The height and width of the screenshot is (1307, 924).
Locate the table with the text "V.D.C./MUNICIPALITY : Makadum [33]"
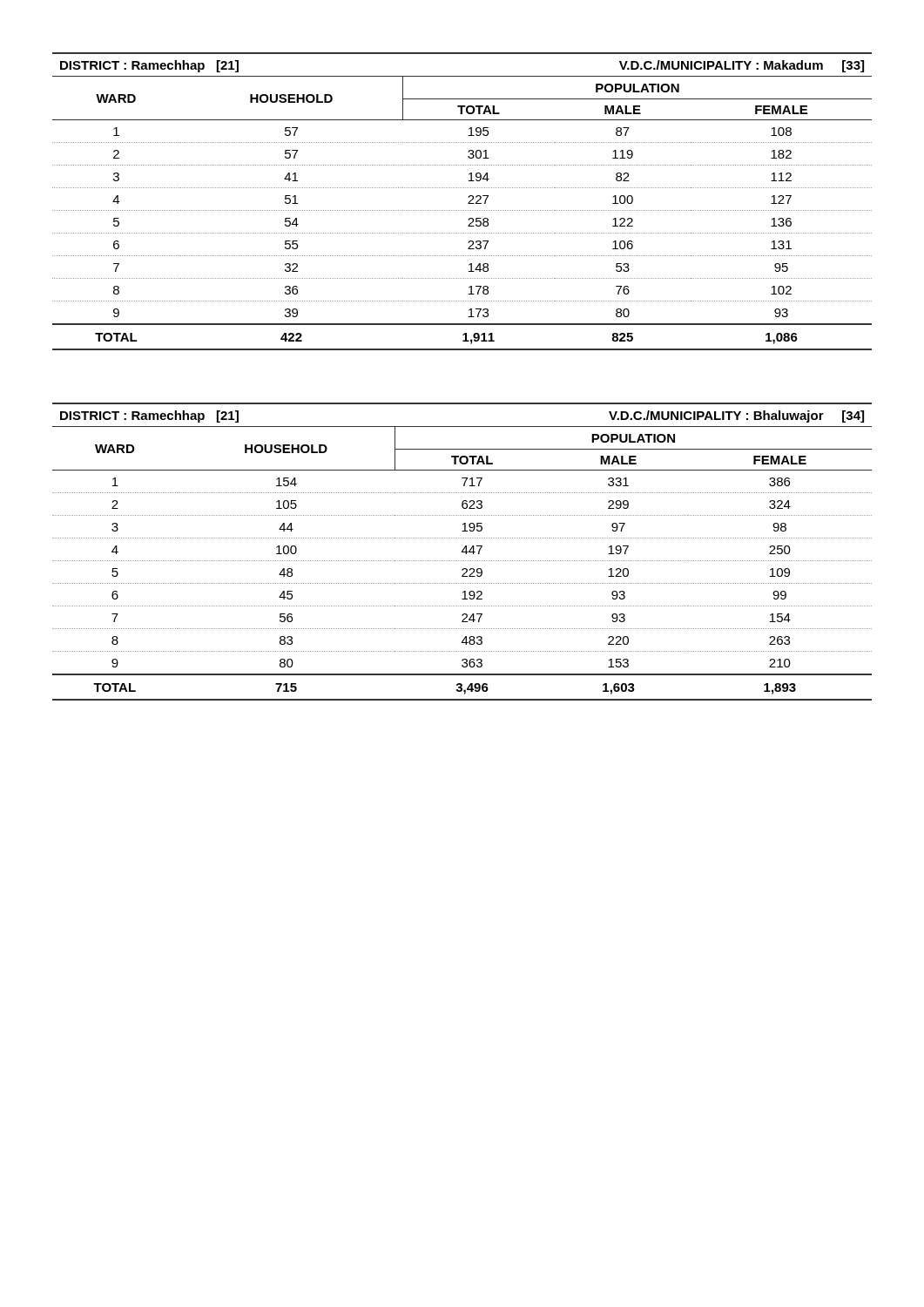click(x=462, y=201)
